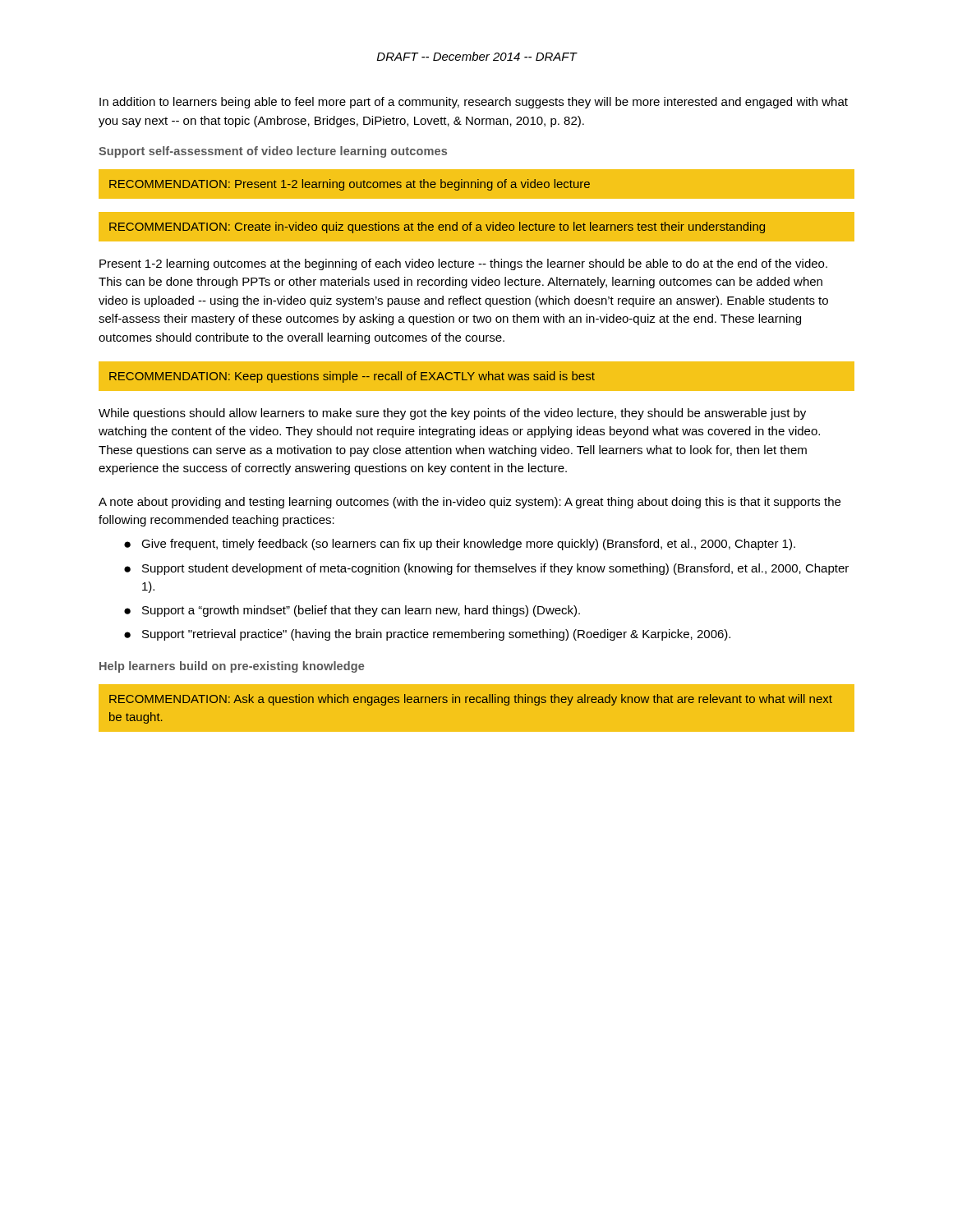Select the region starting "● Support "retrieval practice" (having the"
This screenshot has height=1232, width=953.
pos(489,635)
